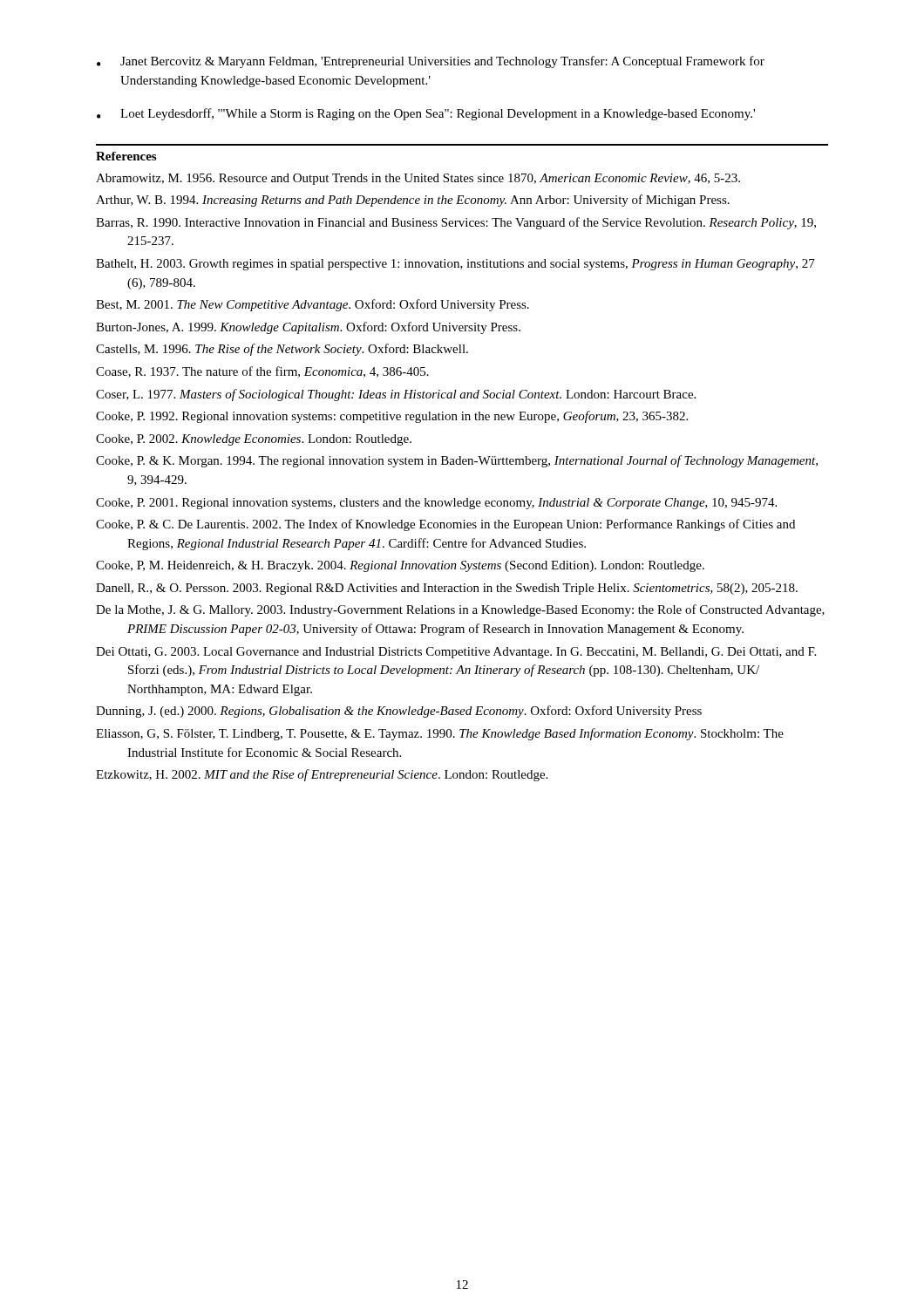Locate the region starting "Abramowitz, M. 1956. Resource"
The height and width of the screenshot is (1308, 924).
point(418,178)
